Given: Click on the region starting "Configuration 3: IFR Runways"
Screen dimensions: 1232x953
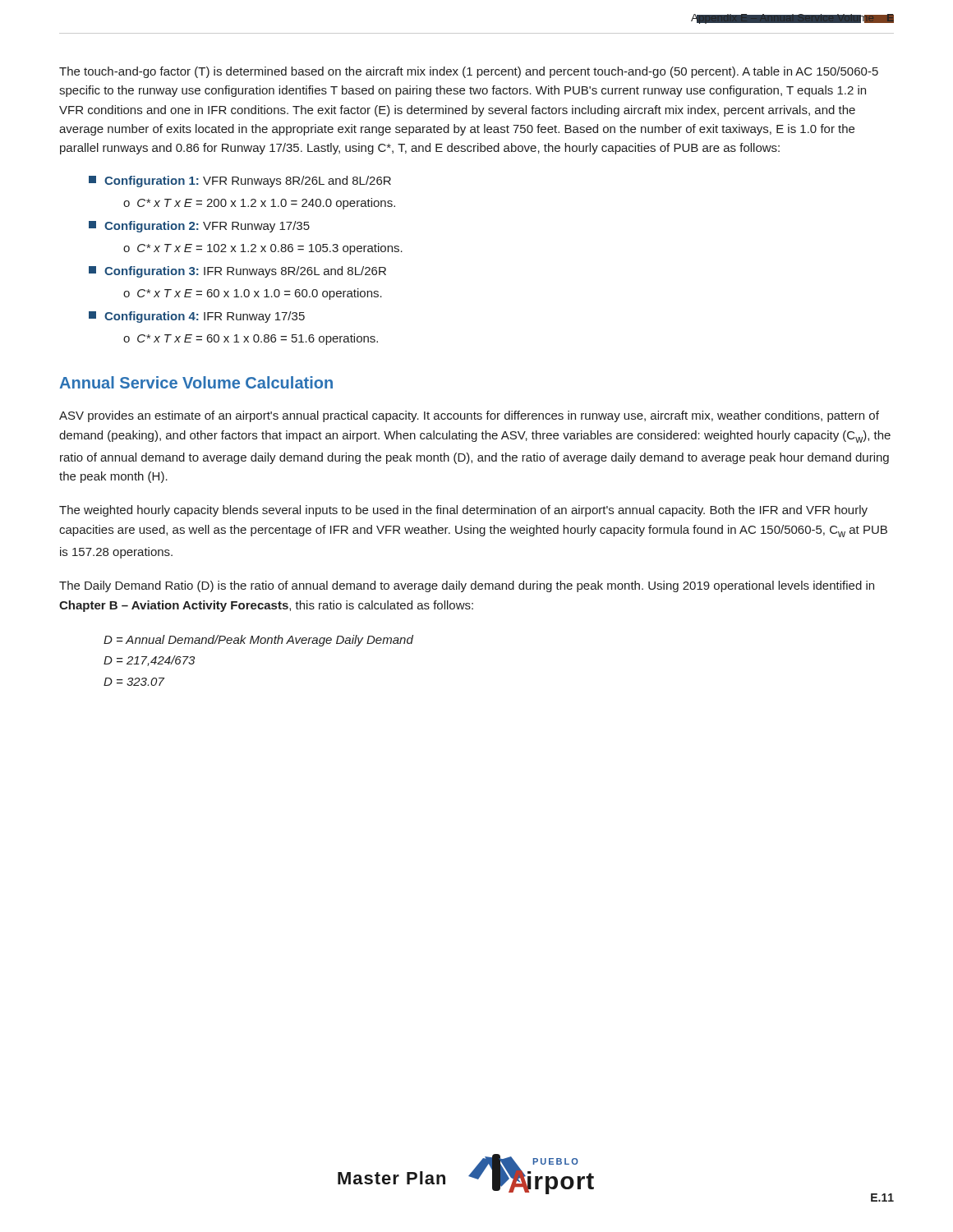Looking at the screenshot, I should pyautogui.click(x=238, y=271).
